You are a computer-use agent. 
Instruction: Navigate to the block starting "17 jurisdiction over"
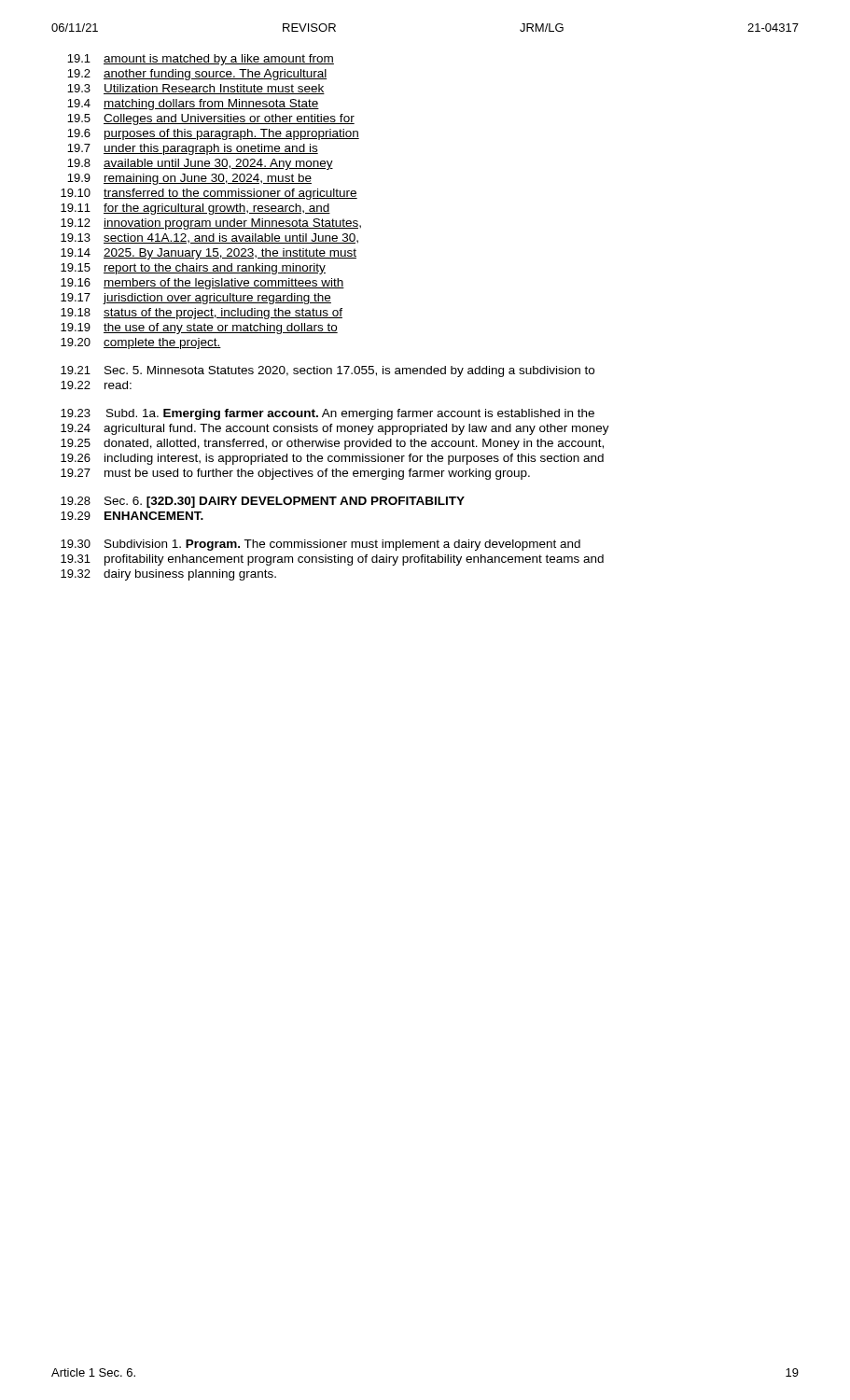(x=196, y=299)
